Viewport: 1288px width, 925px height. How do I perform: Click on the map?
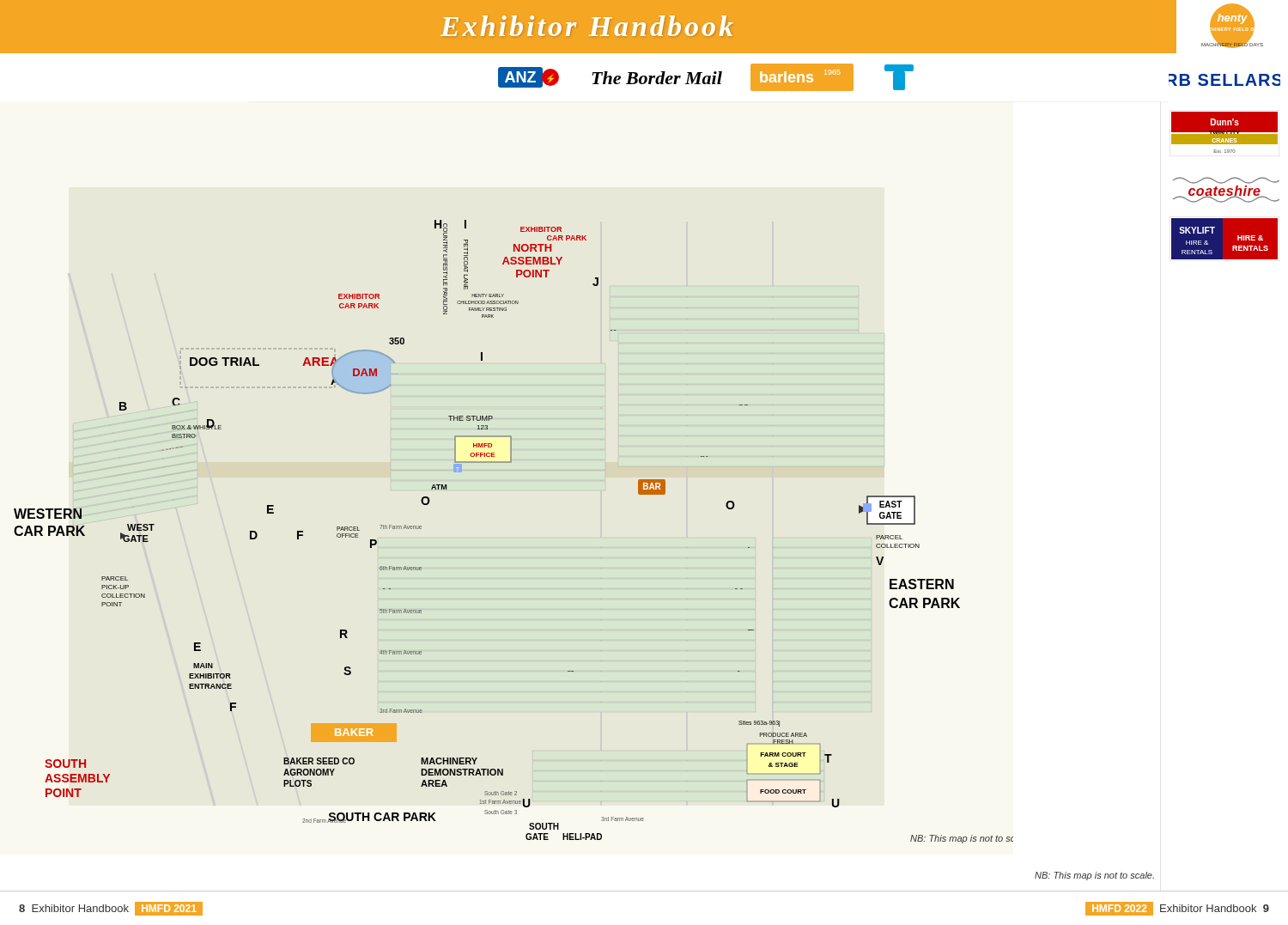point(584,496)
